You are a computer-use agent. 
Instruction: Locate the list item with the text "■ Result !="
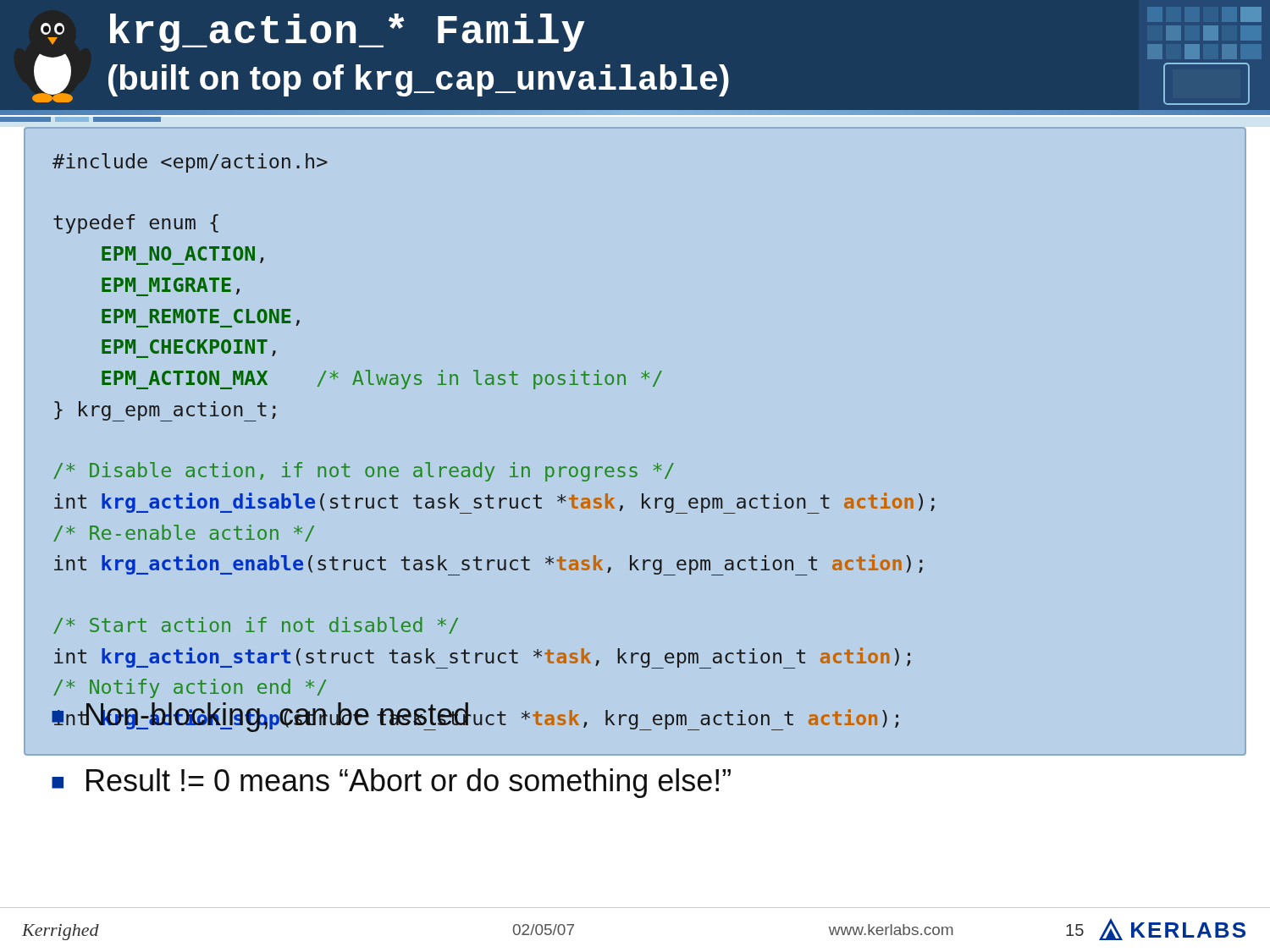[391, 781]
